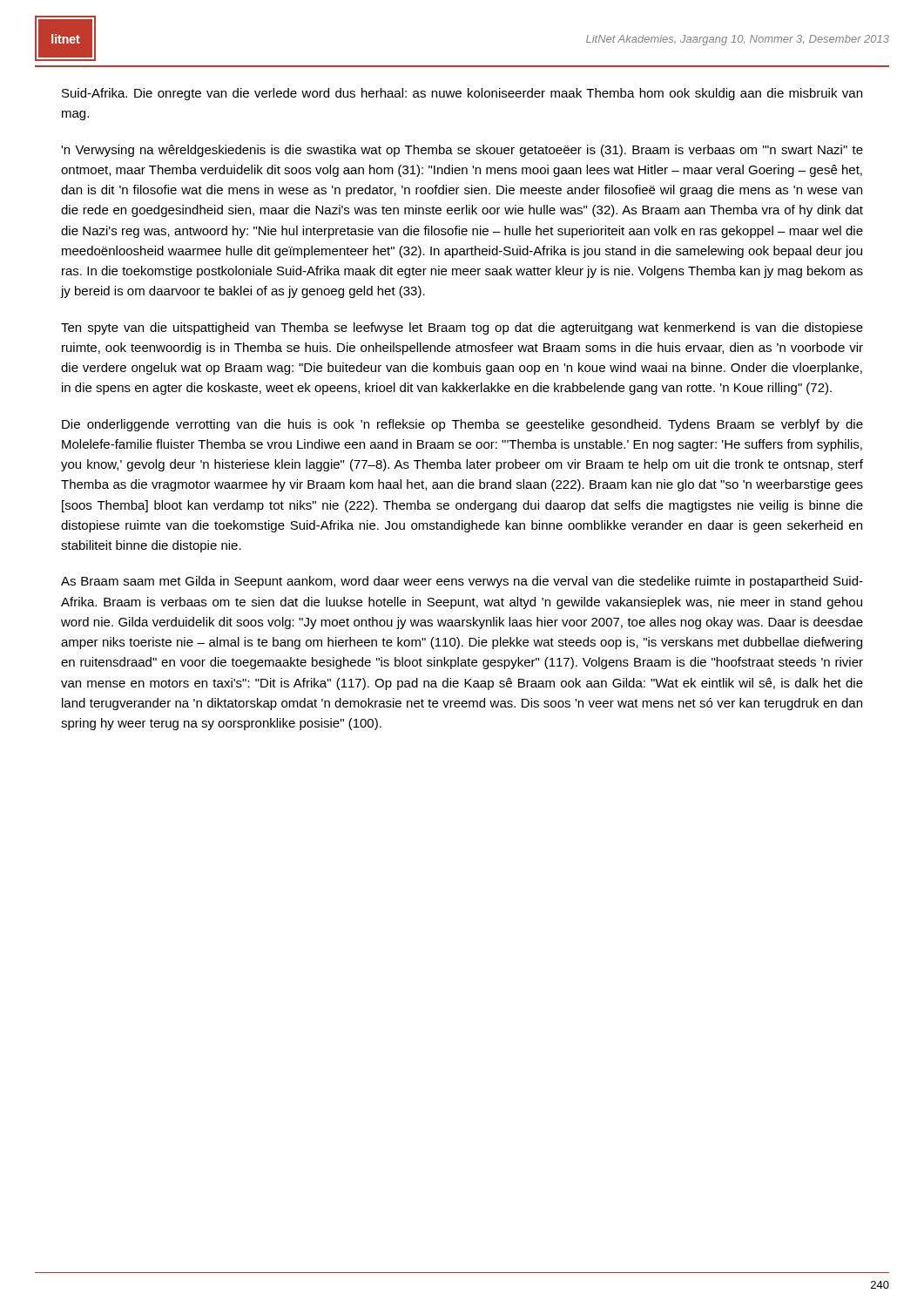Click on the text block that reads "As Braam saam met Gilda in"

point(462,652)
